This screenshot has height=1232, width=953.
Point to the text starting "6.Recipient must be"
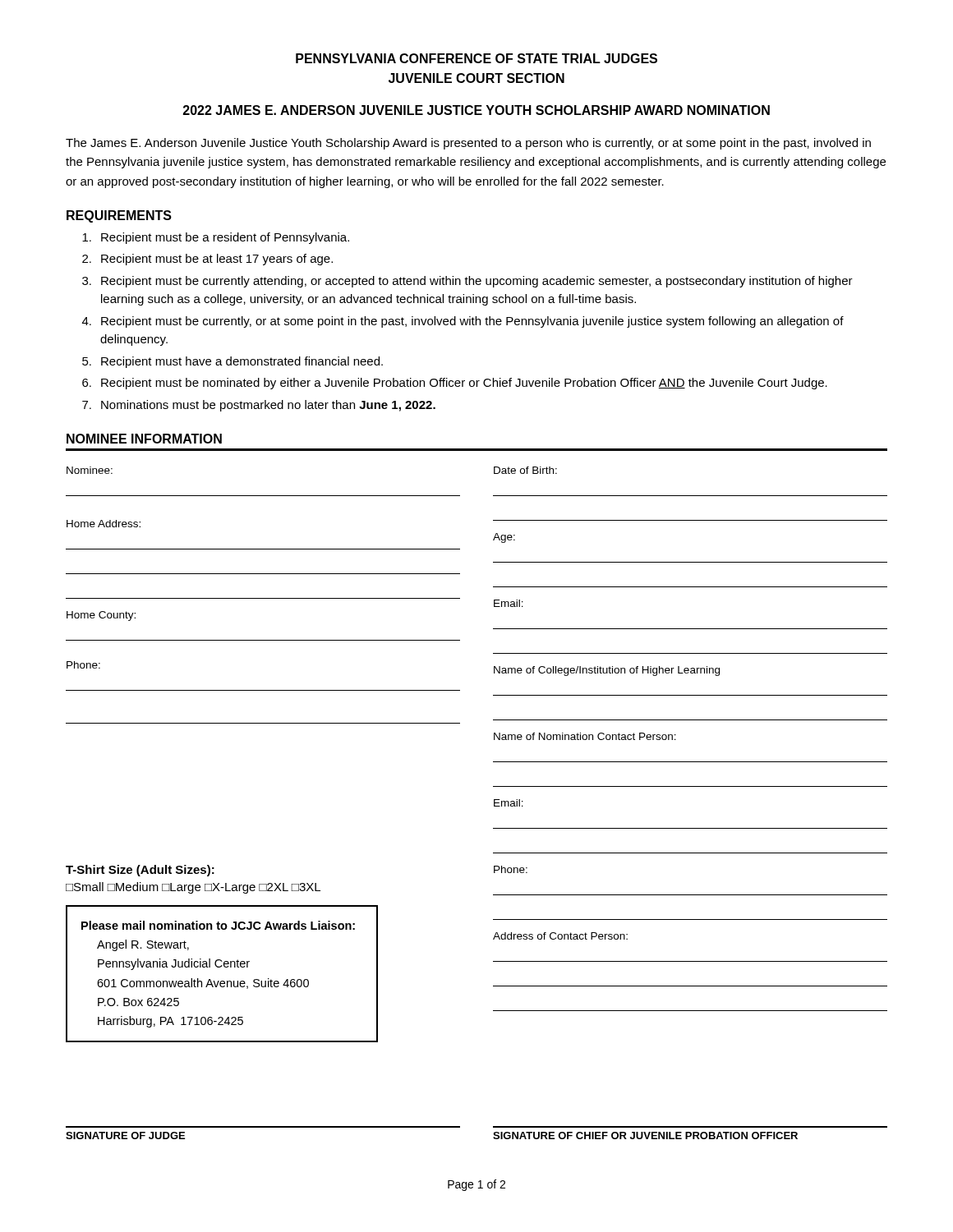point(447,383)
